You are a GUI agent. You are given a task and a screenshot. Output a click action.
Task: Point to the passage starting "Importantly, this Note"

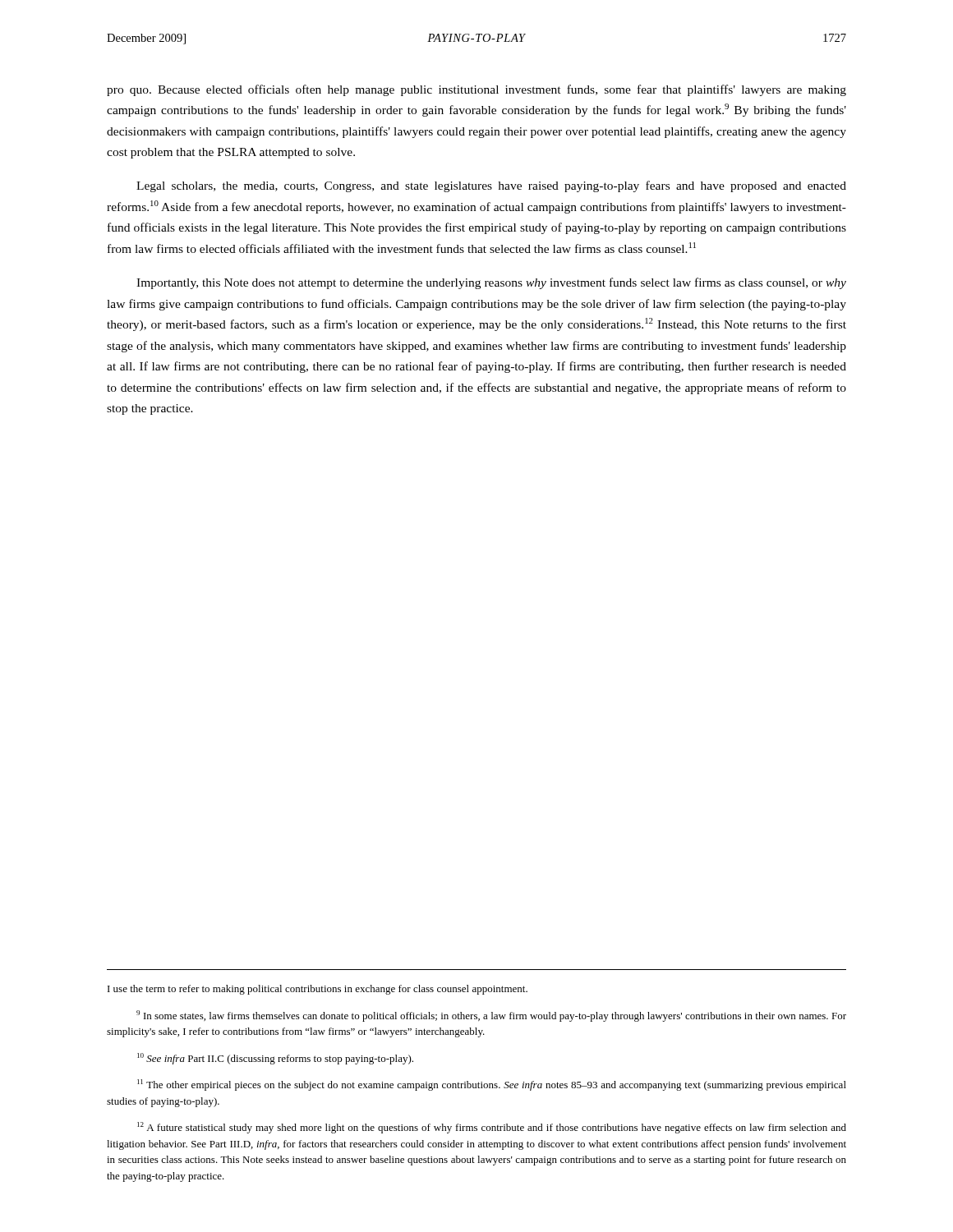pos(476,345)
